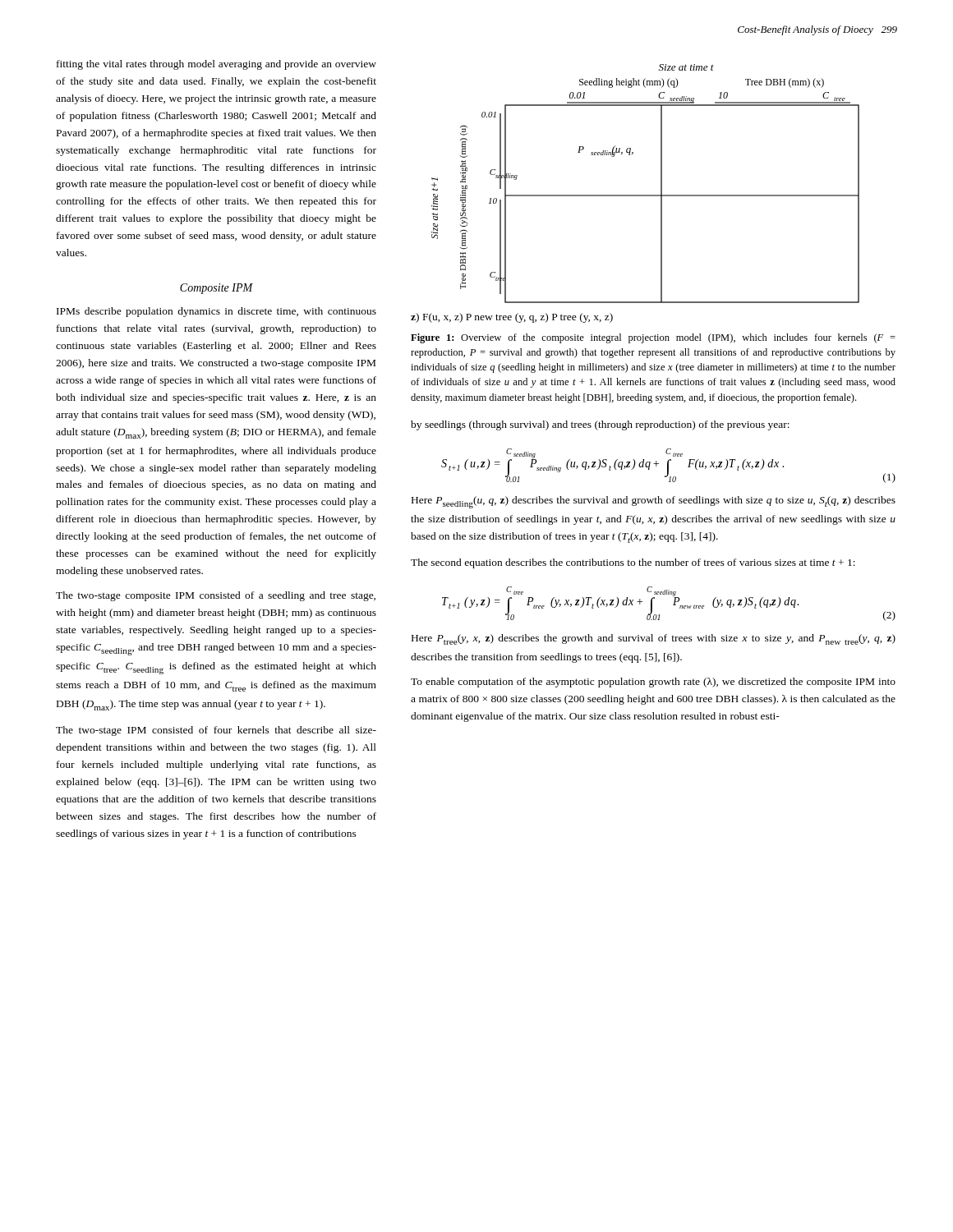Screen dimensions: 1232x953
Task: Click on the formula that says "T t+1 ( y"
Action: (x=653, y=602)
